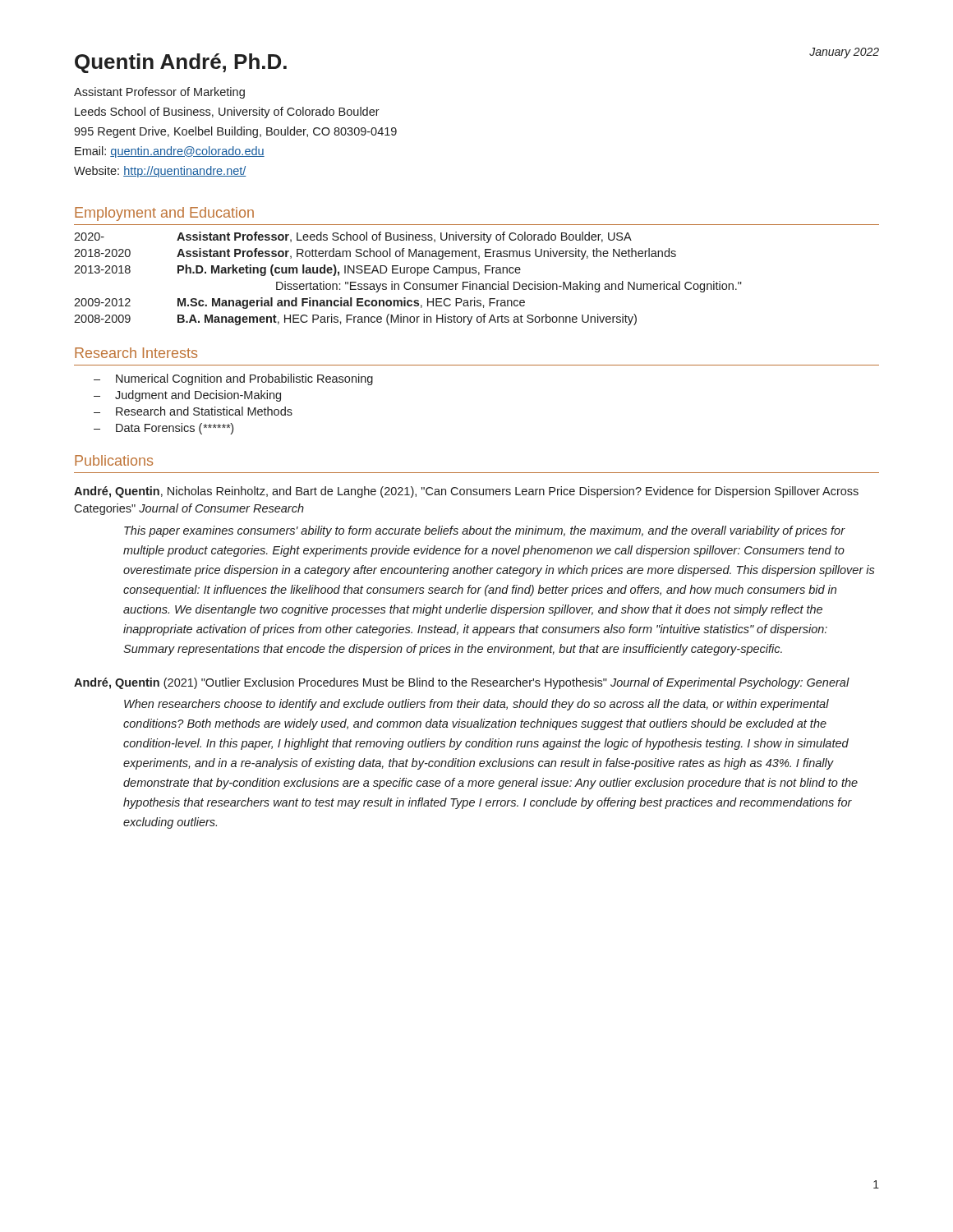
Task: Find "Research Interests" on this page
Action: (476, 355)
